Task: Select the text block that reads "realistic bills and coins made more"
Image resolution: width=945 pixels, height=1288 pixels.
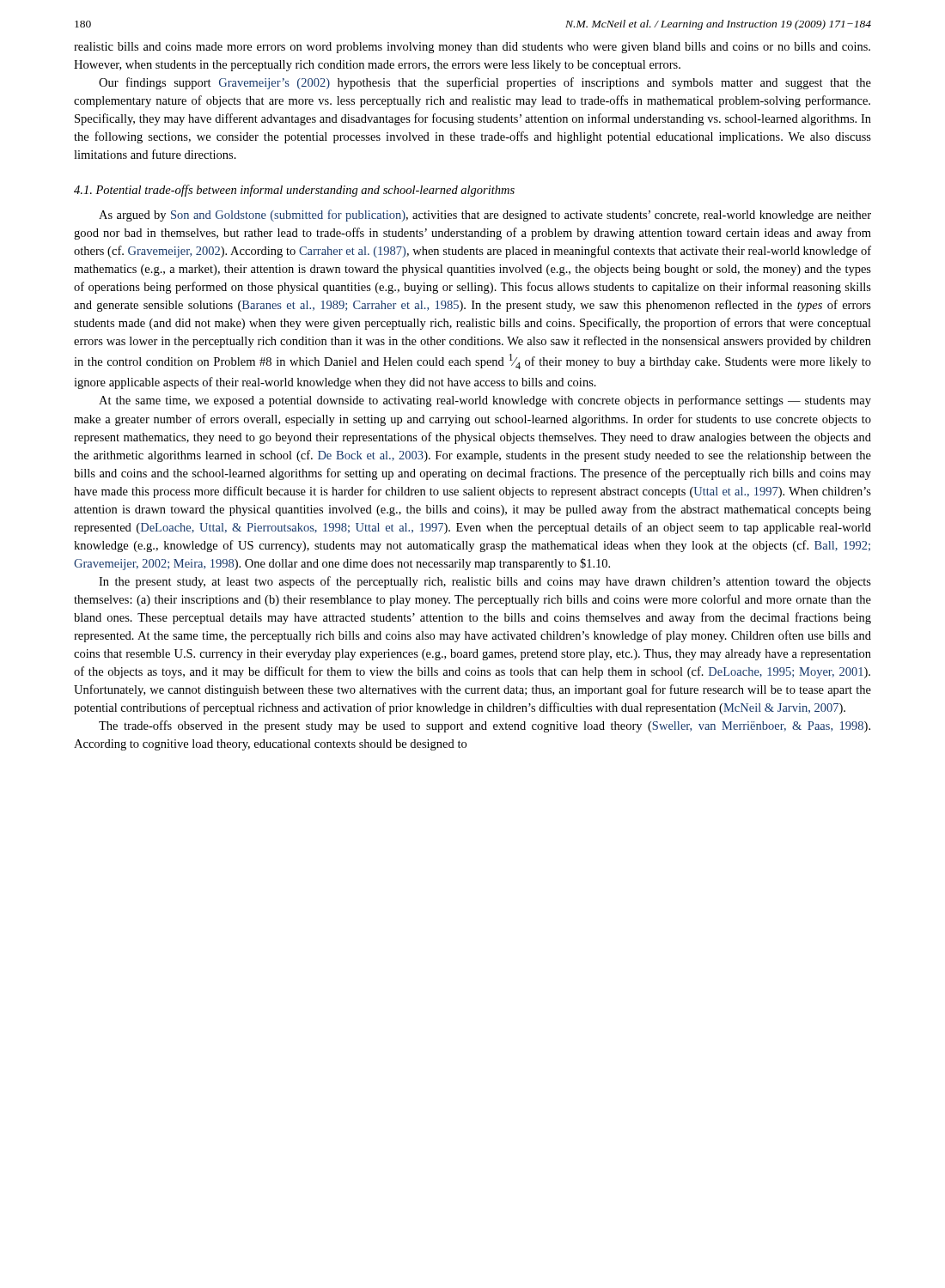Action: (x=472, y=56)
